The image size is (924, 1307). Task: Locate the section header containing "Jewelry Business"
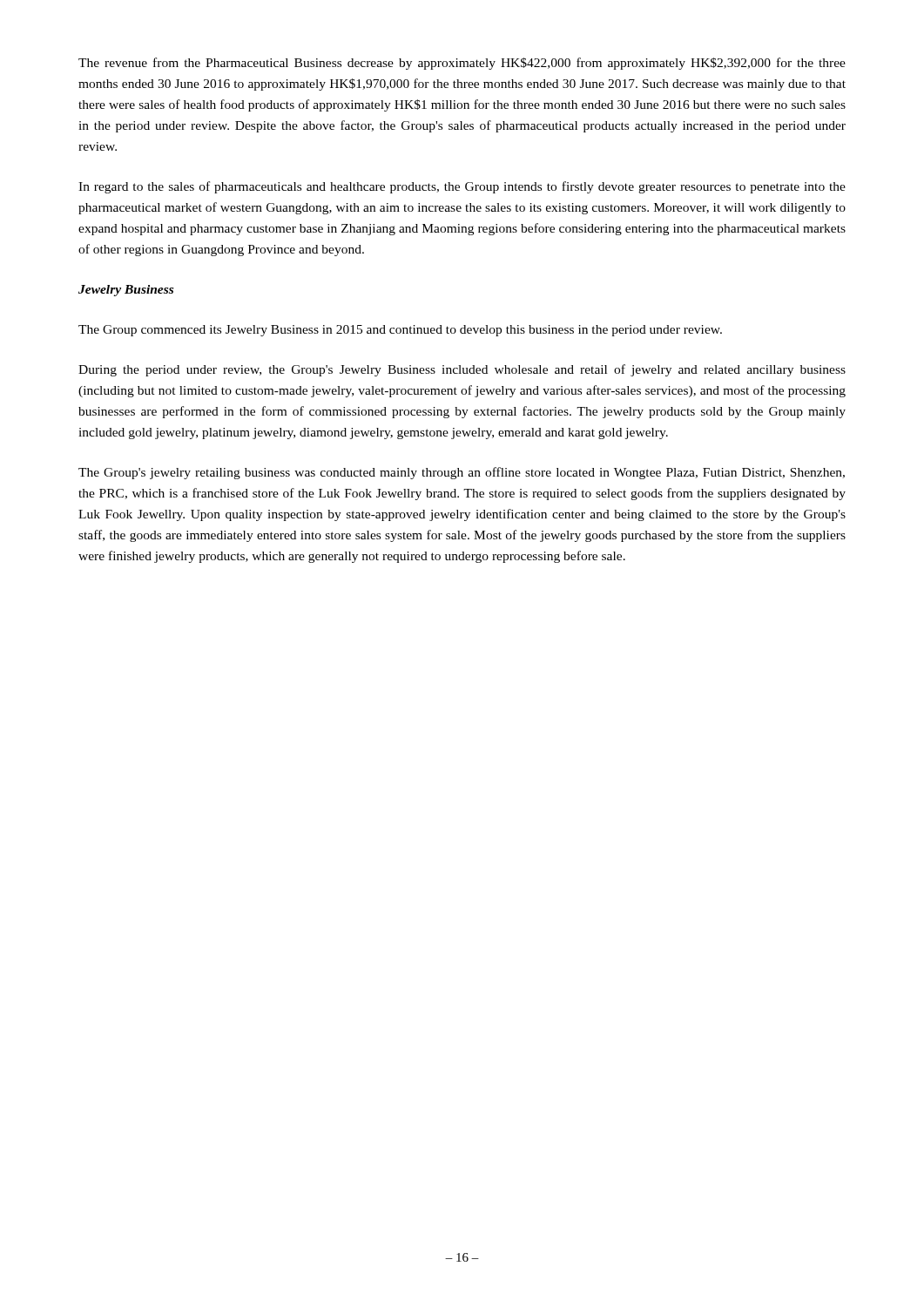pyautogui.click(x=126, y=289)
